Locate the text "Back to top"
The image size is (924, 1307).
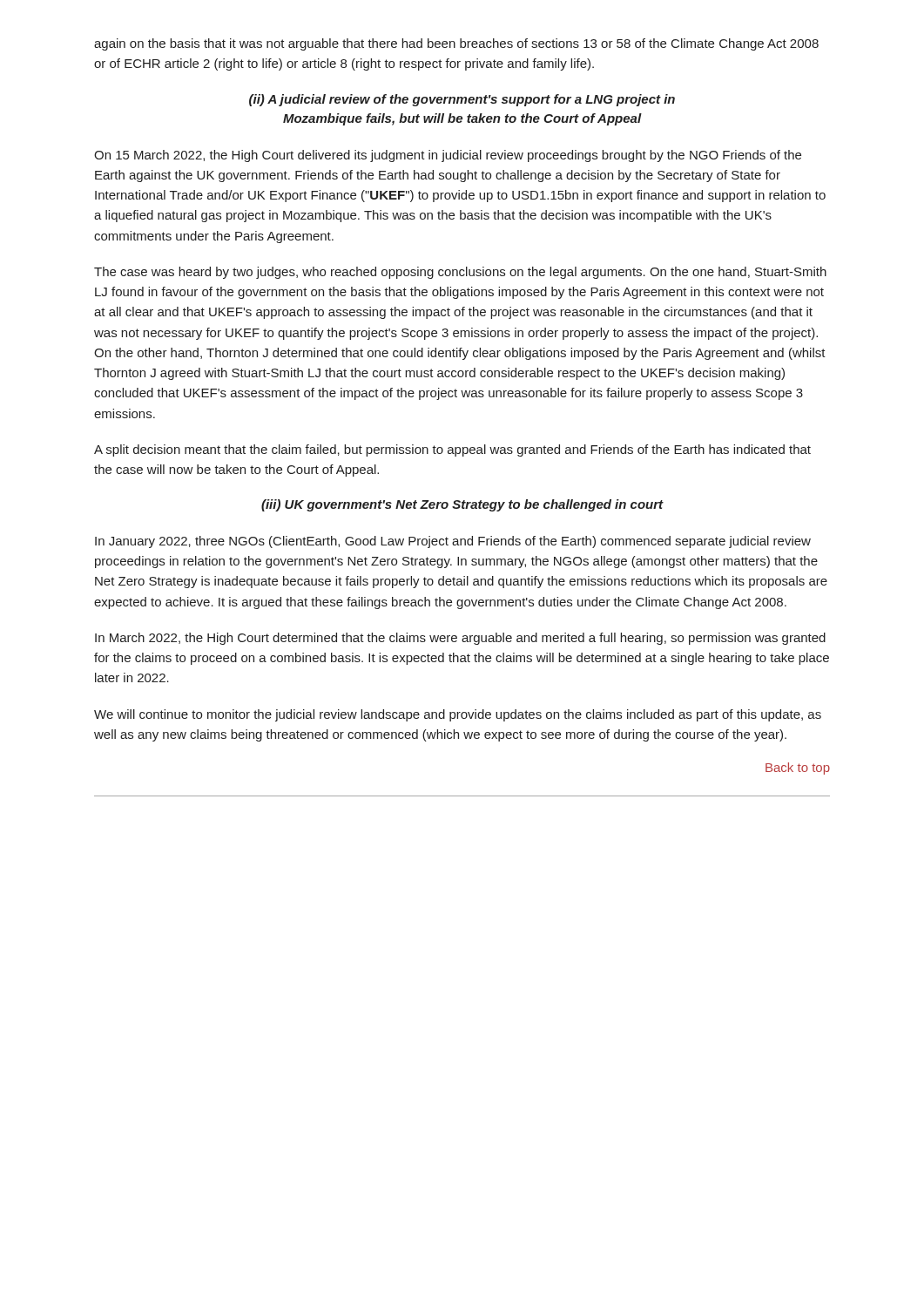(x=797, y=767)
